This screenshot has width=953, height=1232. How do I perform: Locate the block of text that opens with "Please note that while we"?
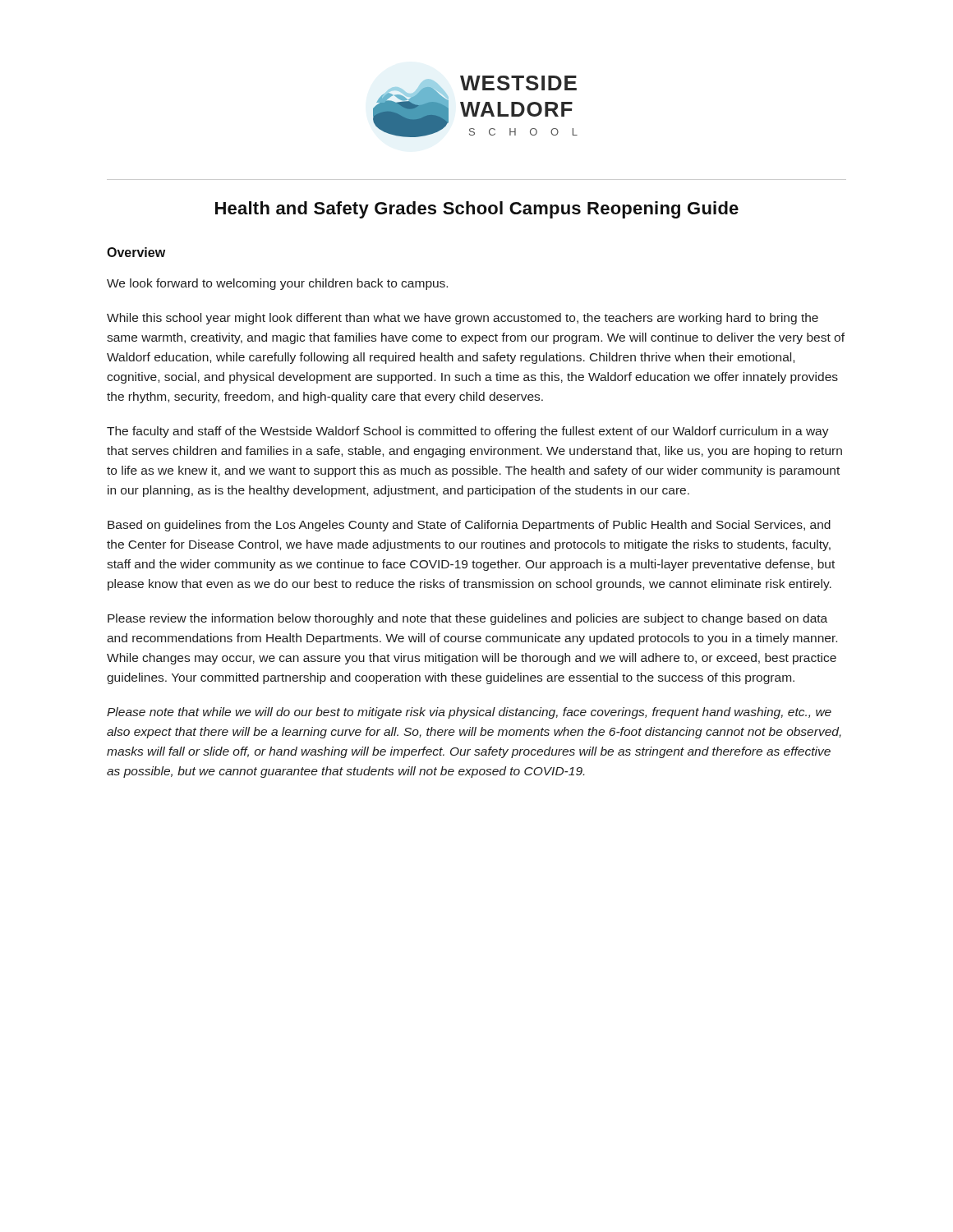tap(476, 742)
